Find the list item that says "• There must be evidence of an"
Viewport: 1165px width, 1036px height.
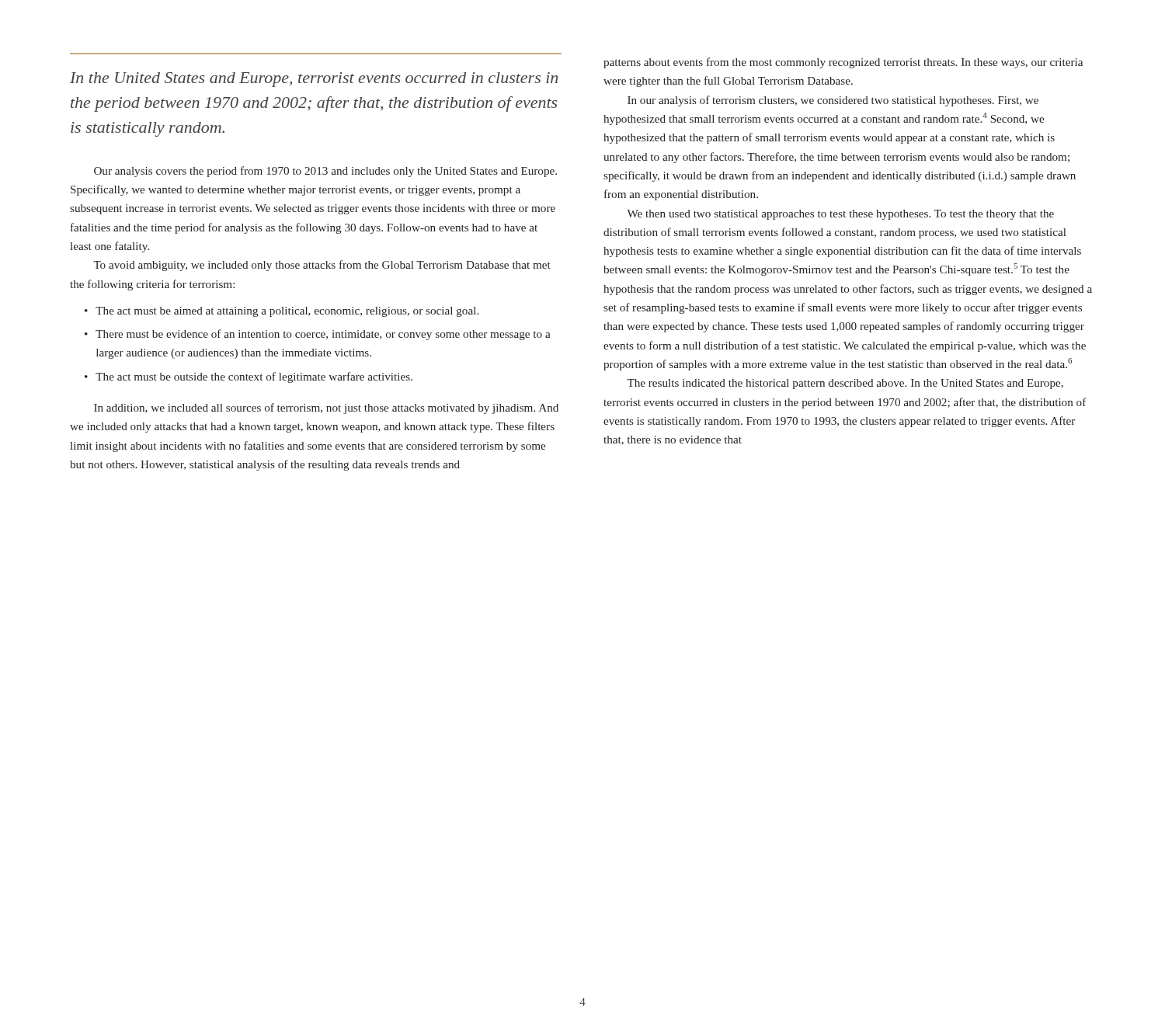[323, 344]
